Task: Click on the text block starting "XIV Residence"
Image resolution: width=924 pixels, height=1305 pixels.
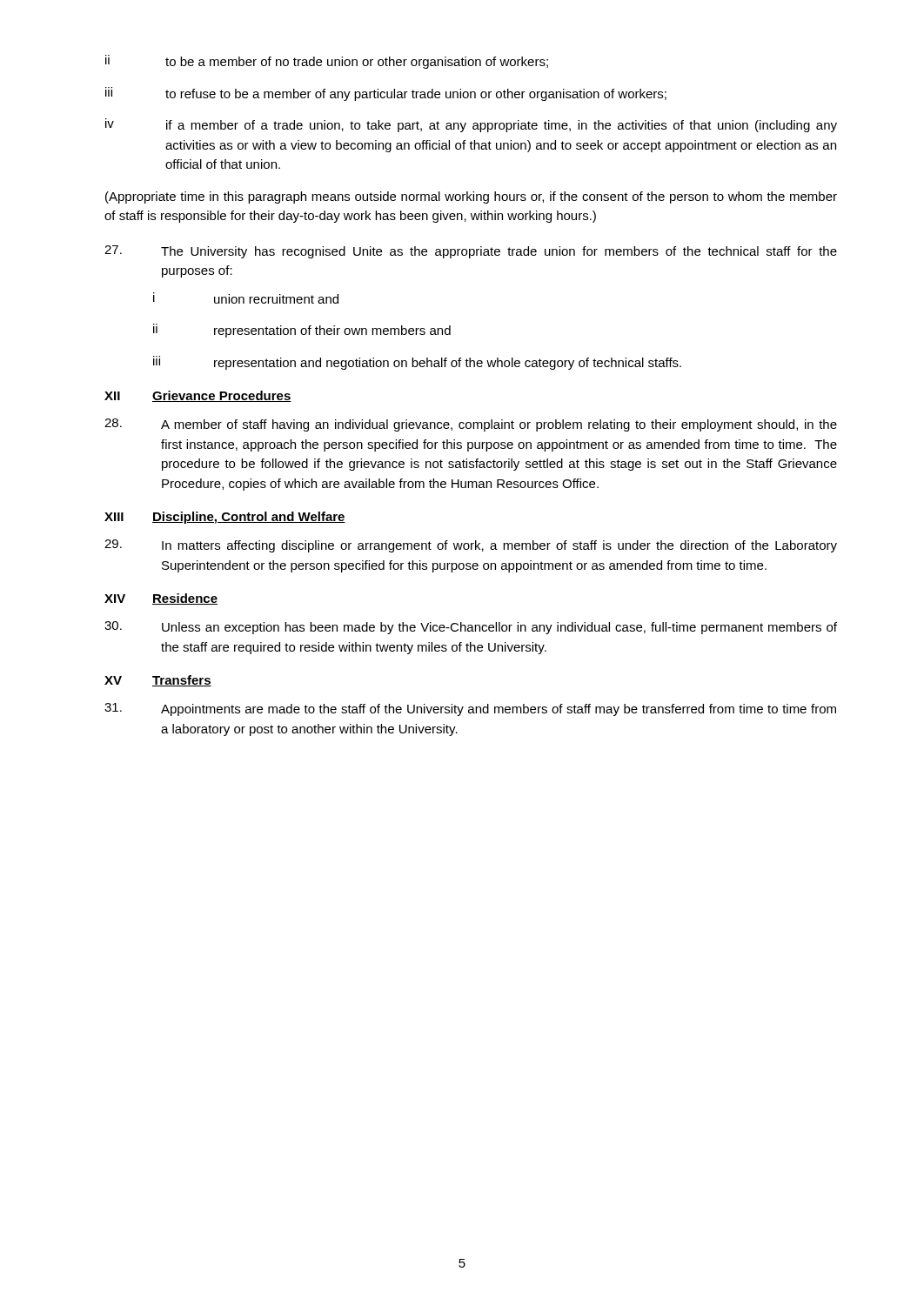Action: click(161, 598)
